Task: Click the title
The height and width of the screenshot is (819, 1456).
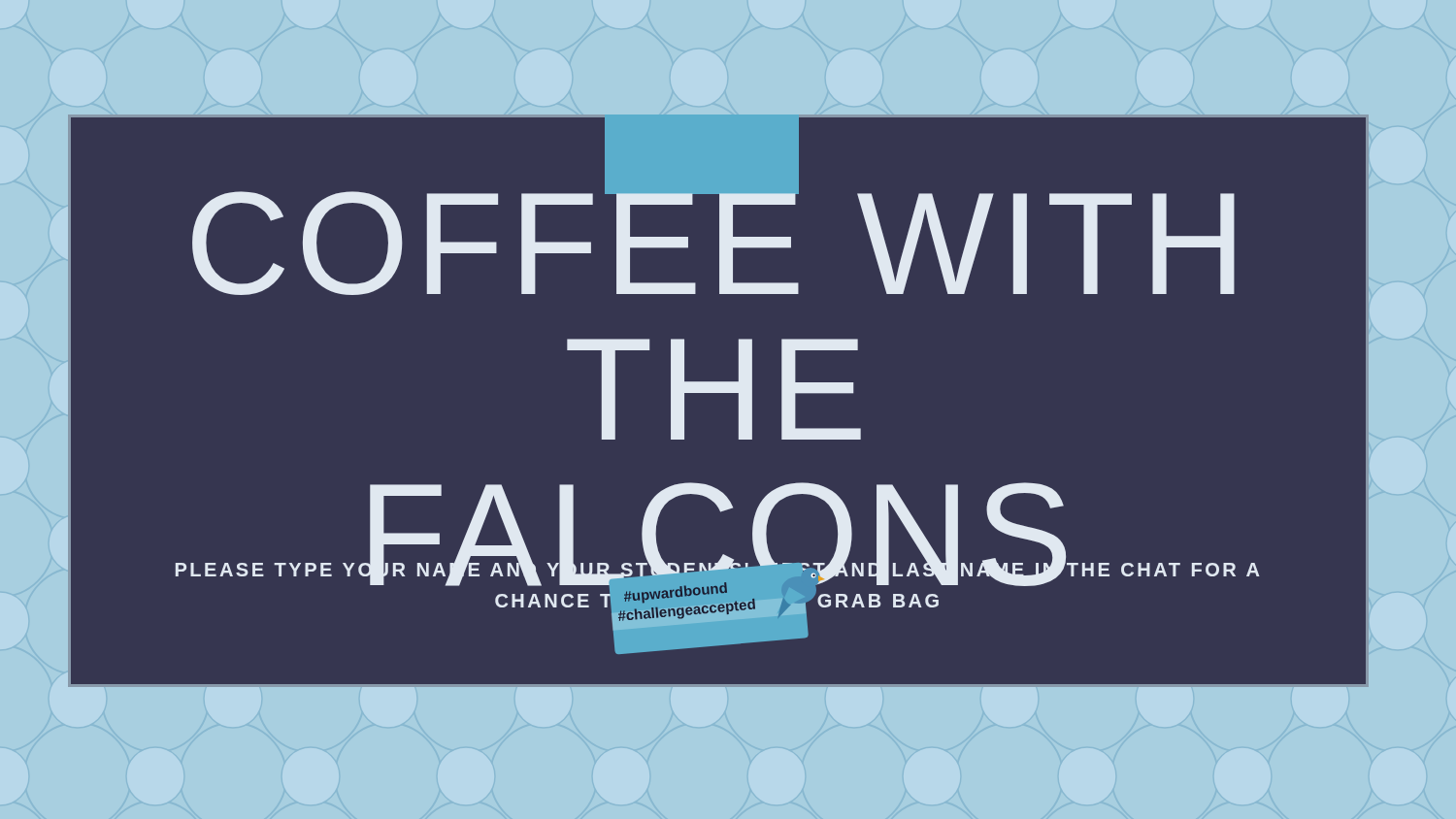Action: pos(718,389)
